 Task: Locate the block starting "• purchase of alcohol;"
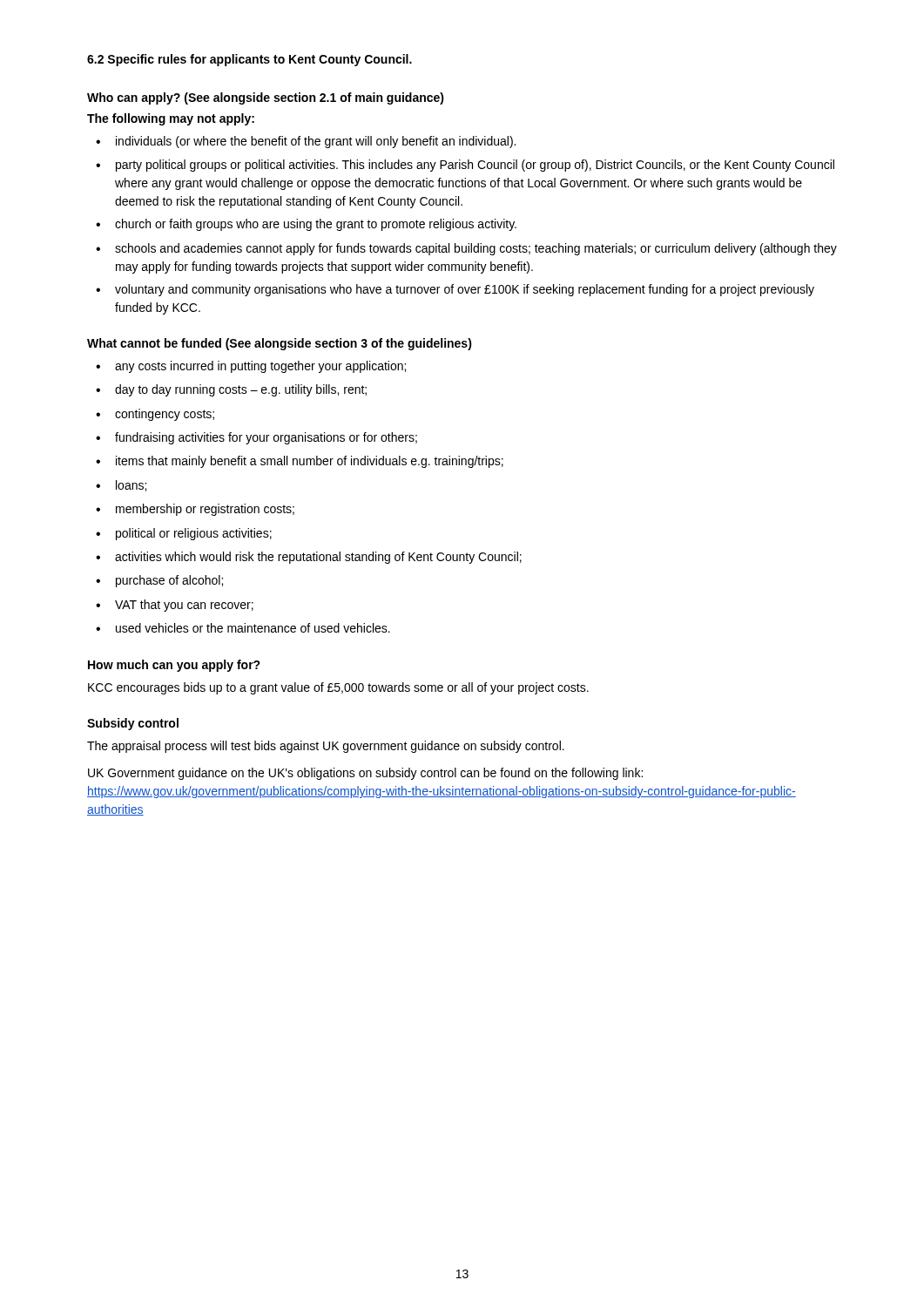pyautogui.click(x=159, y=581)
